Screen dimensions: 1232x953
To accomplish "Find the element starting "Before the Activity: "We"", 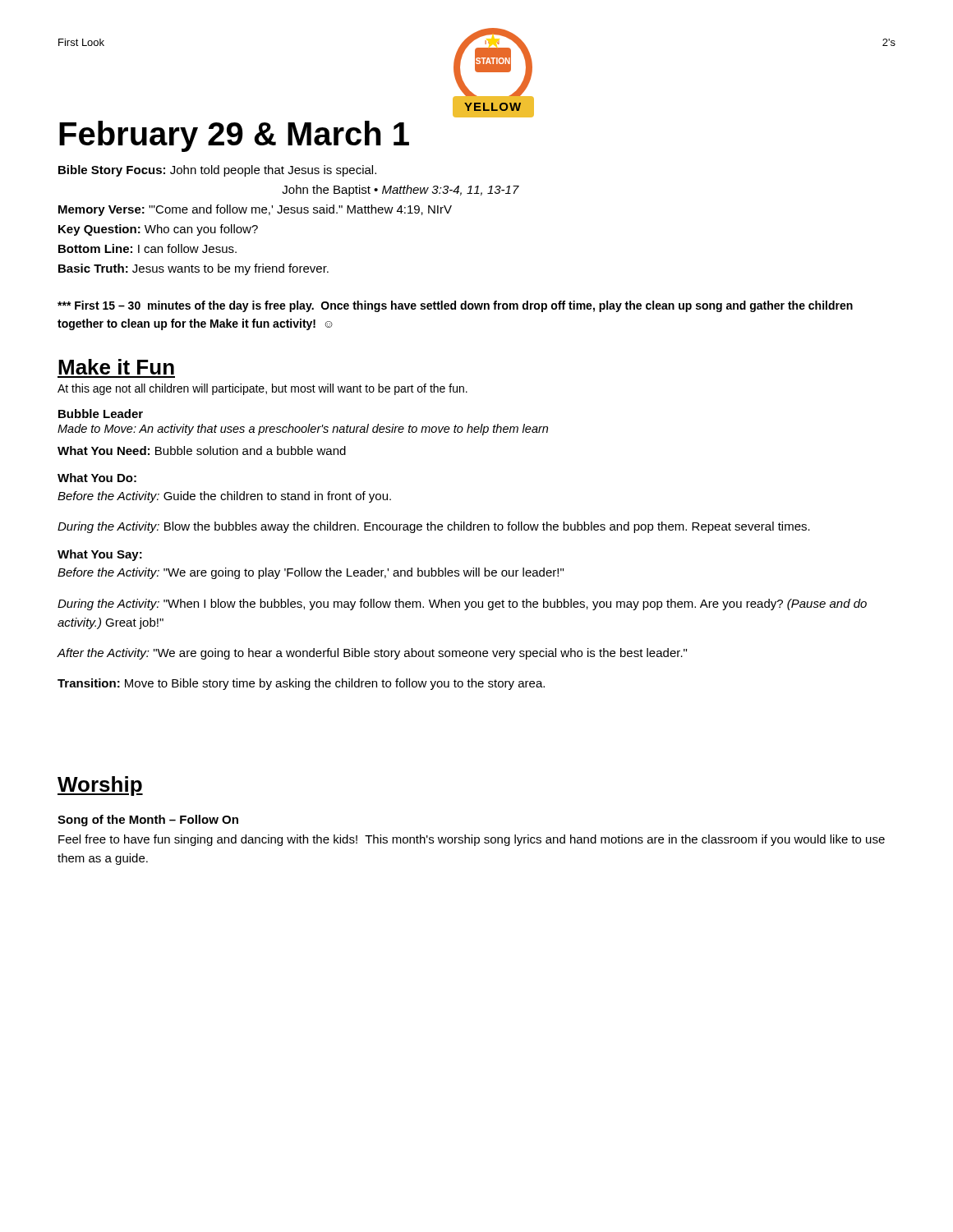I will click(311, 572).
